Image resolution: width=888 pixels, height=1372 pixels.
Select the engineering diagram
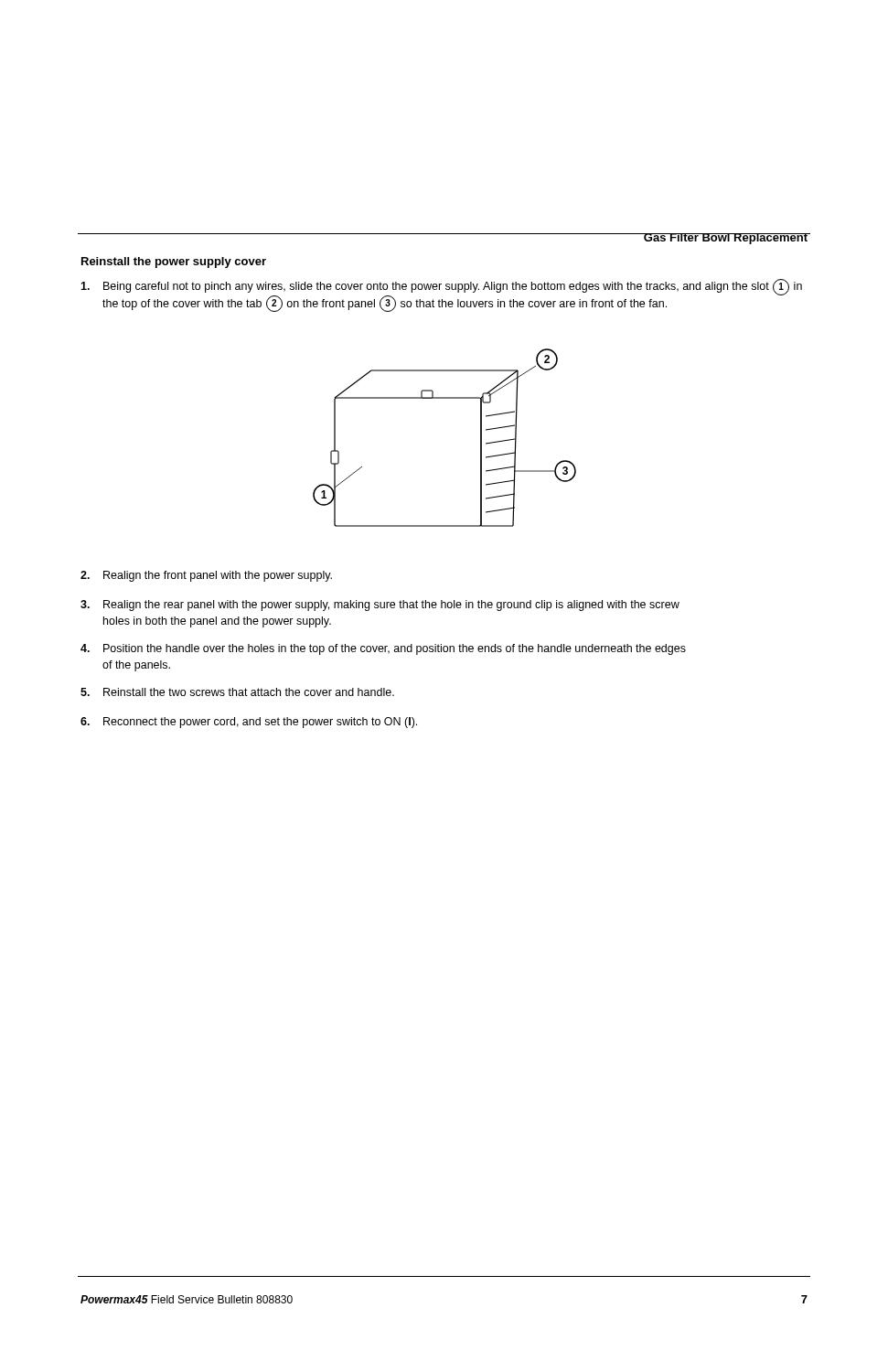point(444,448)
